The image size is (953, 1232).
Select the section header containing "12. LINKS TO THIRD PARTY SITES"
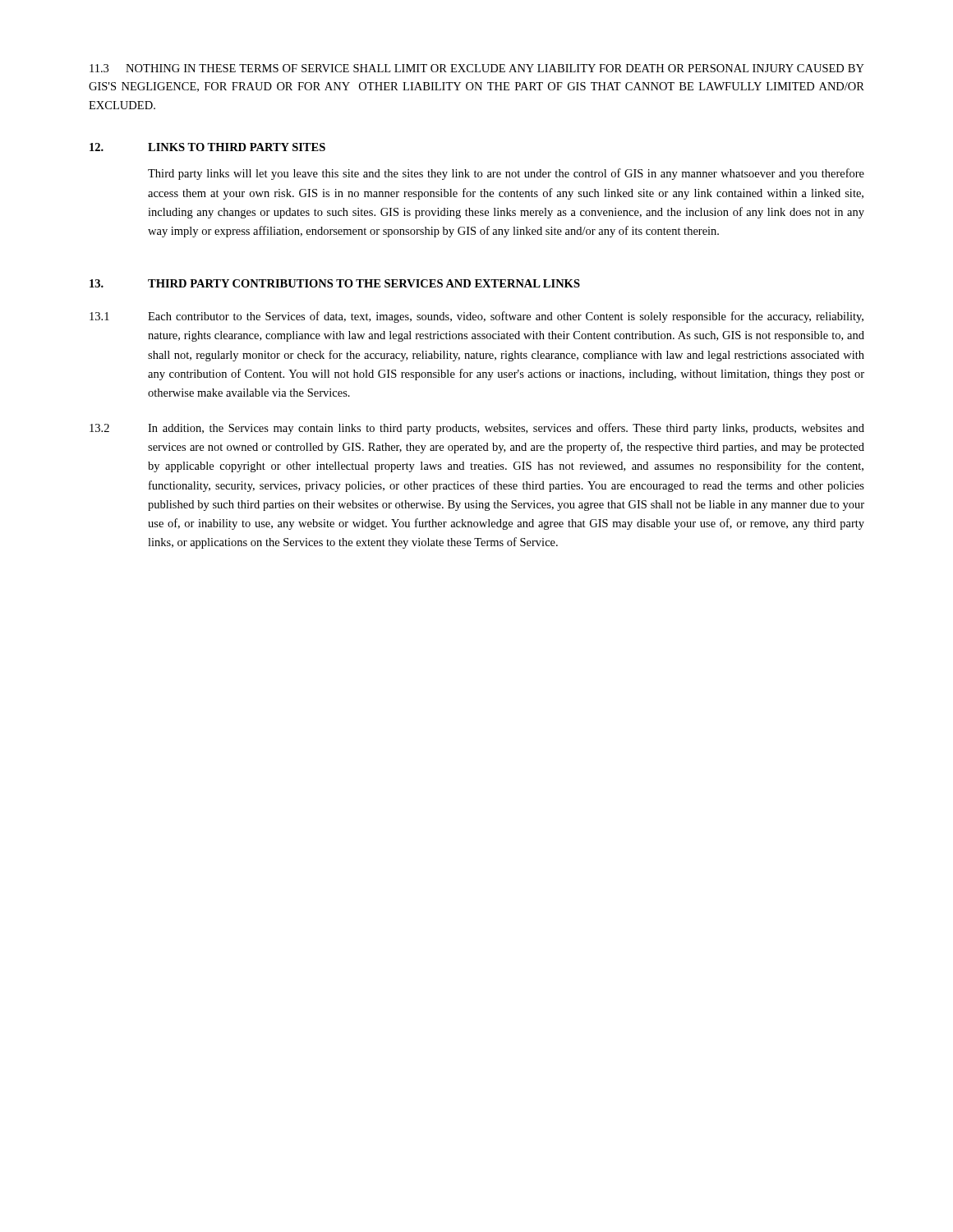(x=207, y=148)
